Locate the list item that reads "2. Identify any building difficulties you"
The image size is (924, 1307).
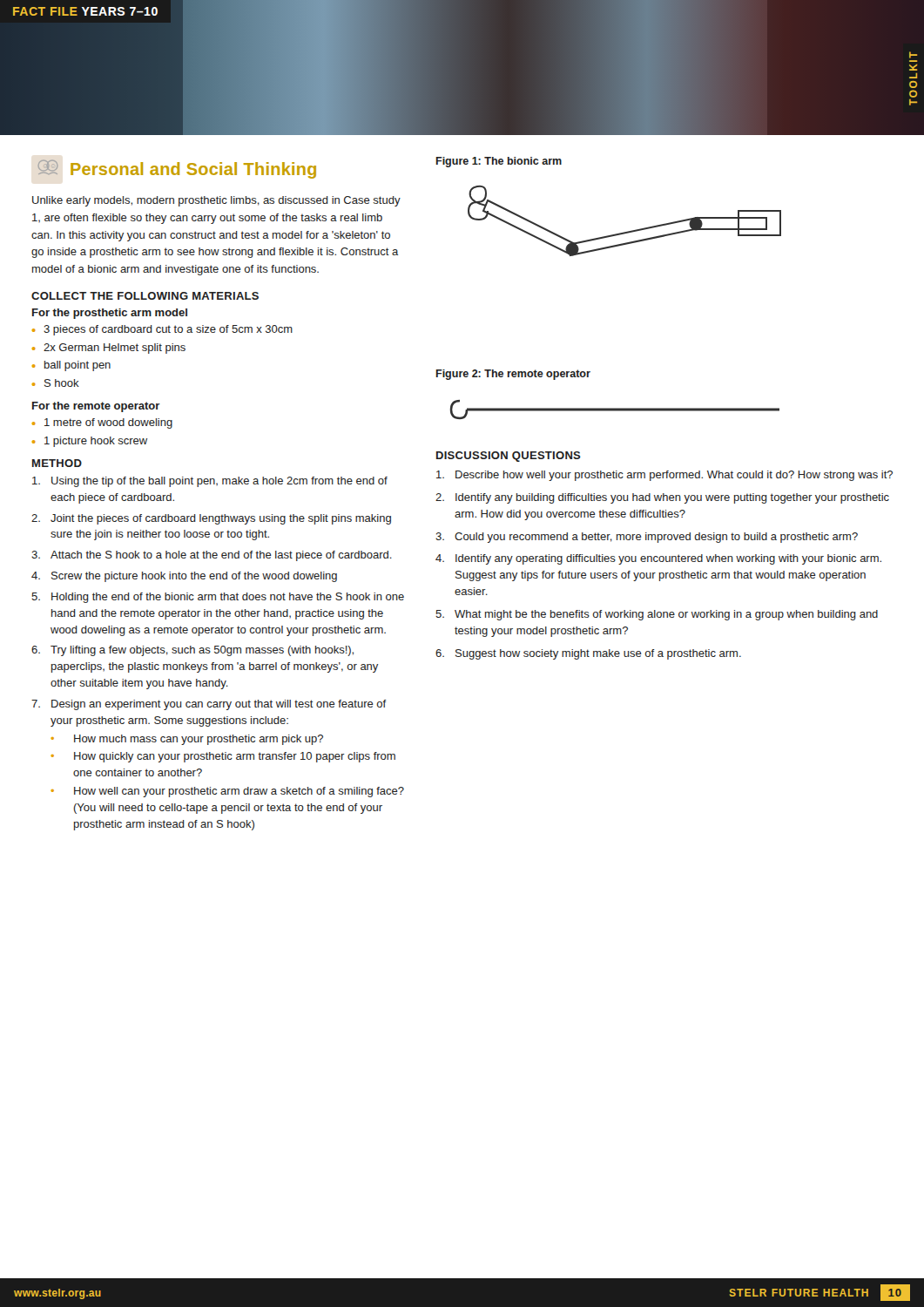(662, 505)
